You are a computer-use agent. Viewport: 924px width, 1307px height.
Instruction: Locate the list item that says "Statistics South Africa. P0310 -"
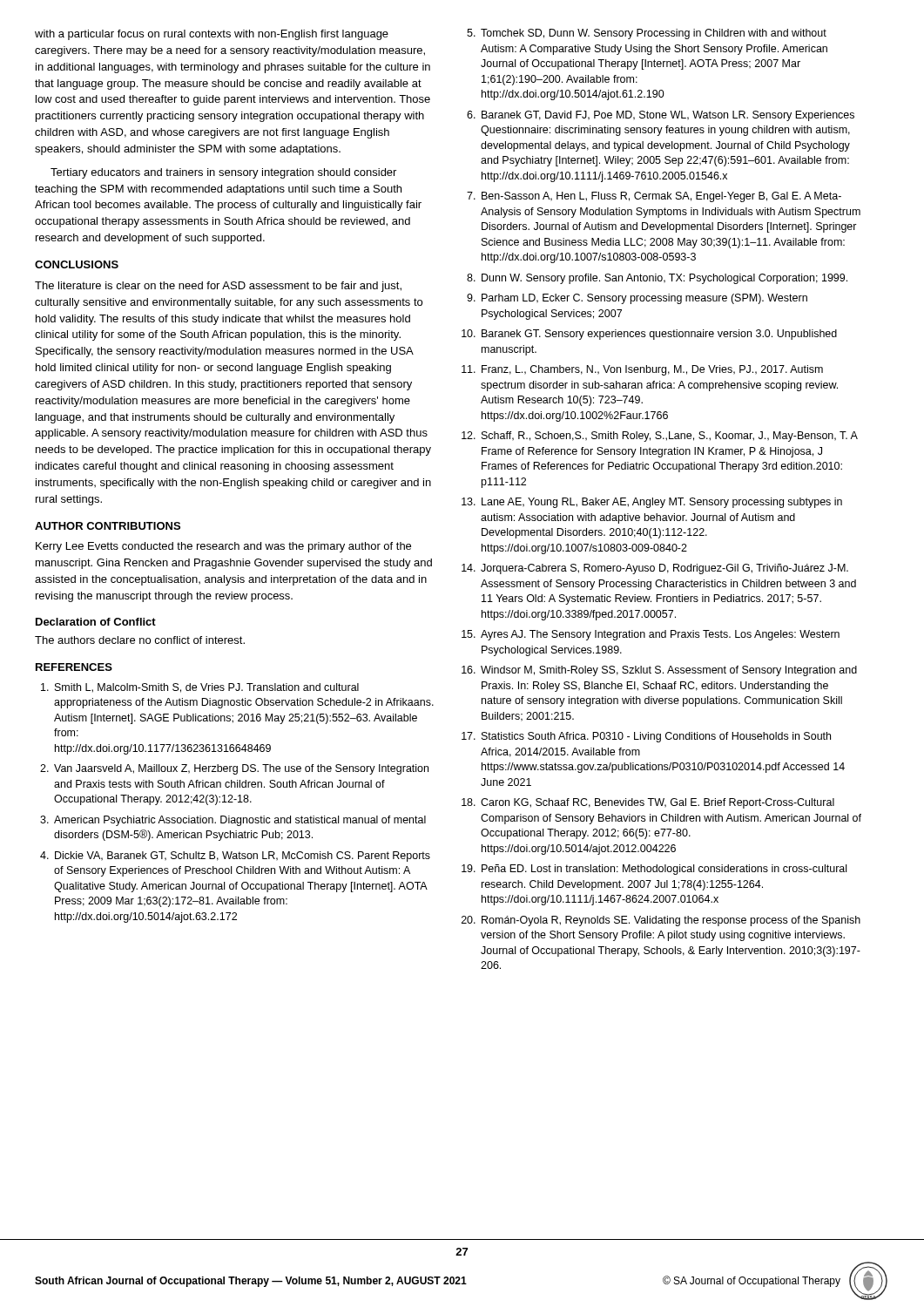click(x=671, y=760)
